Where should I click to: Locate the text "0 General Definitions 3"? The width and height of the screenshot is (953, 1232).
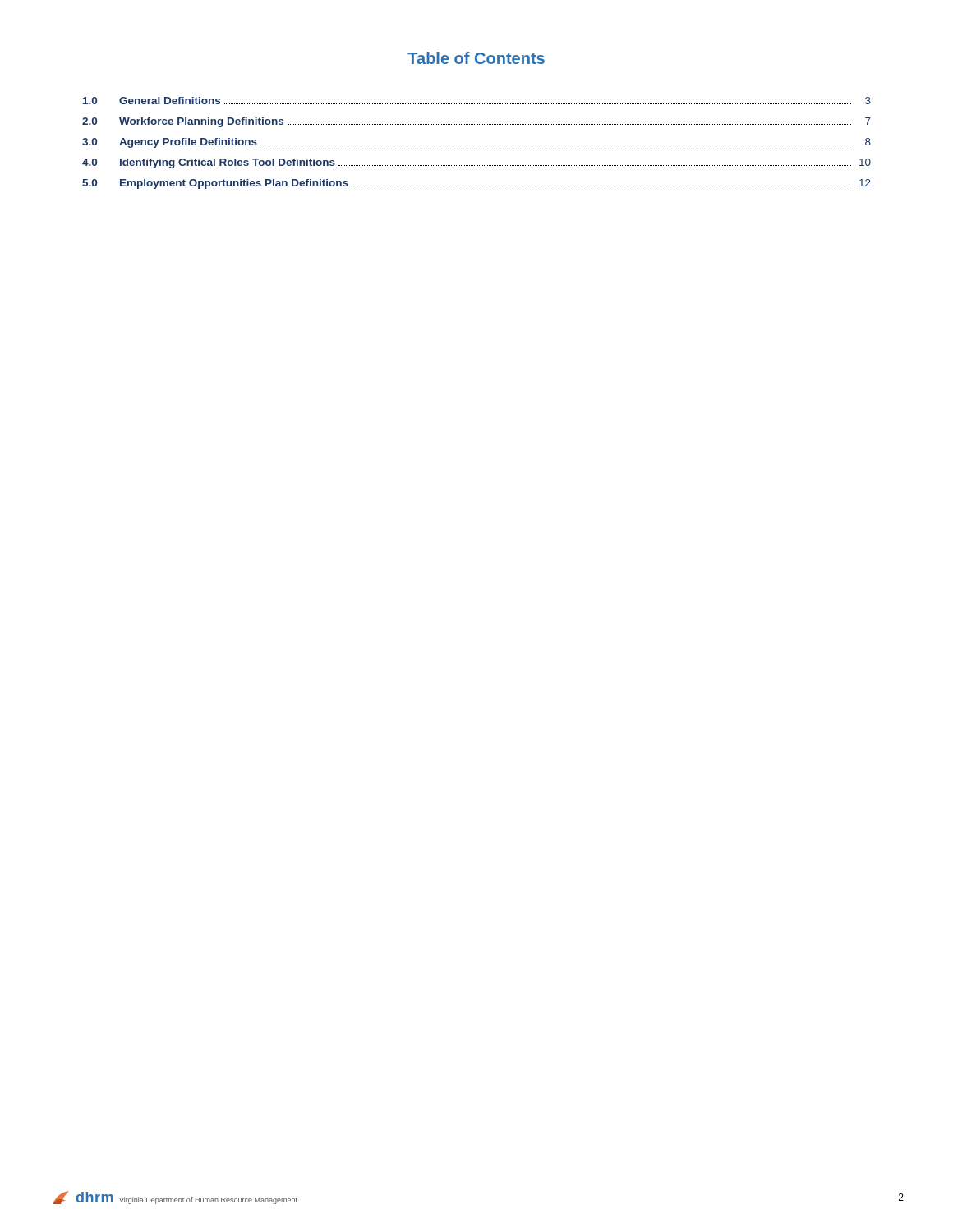point(476,101)
